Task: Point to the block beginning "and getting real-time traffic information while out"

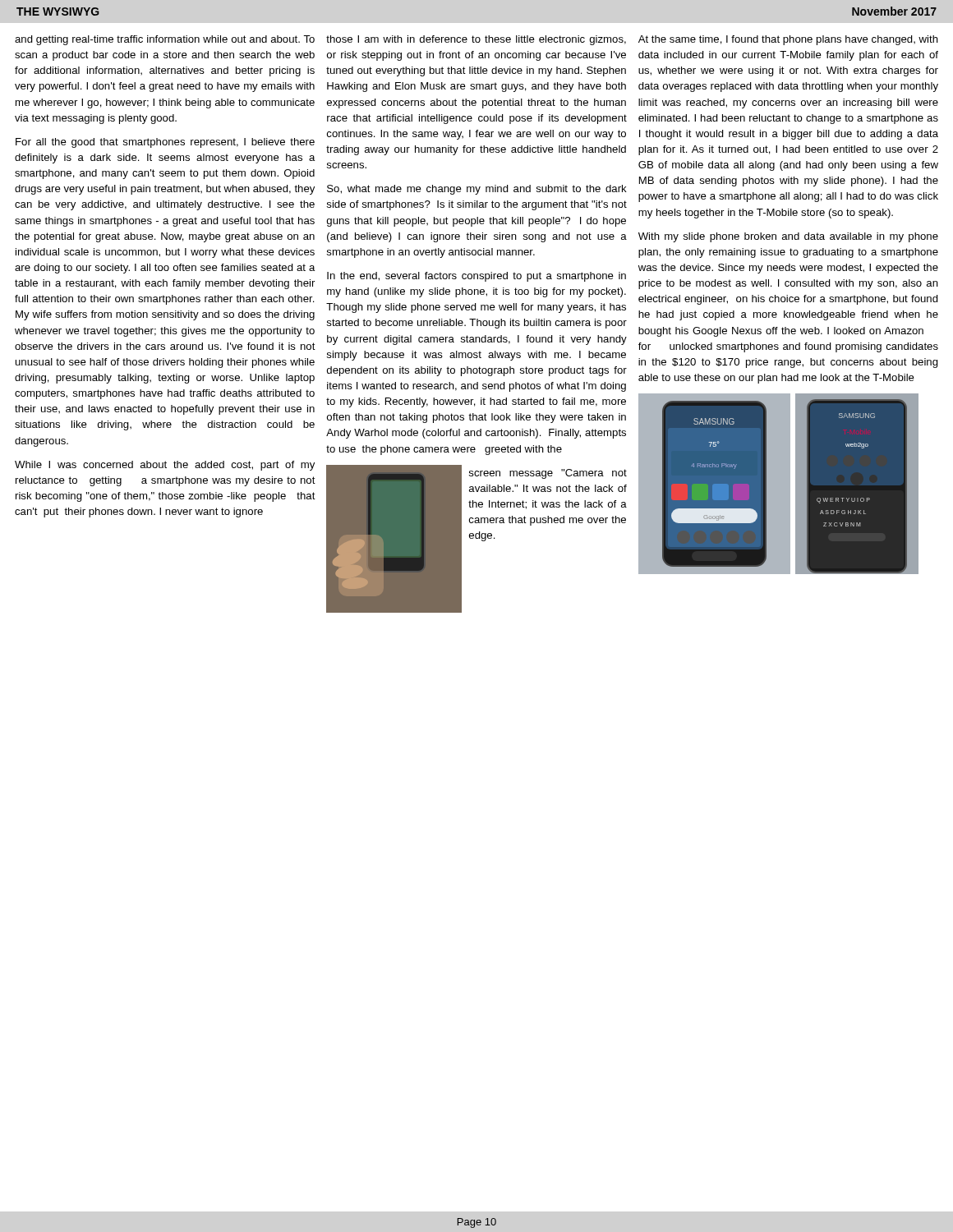Action: (165, 275)
